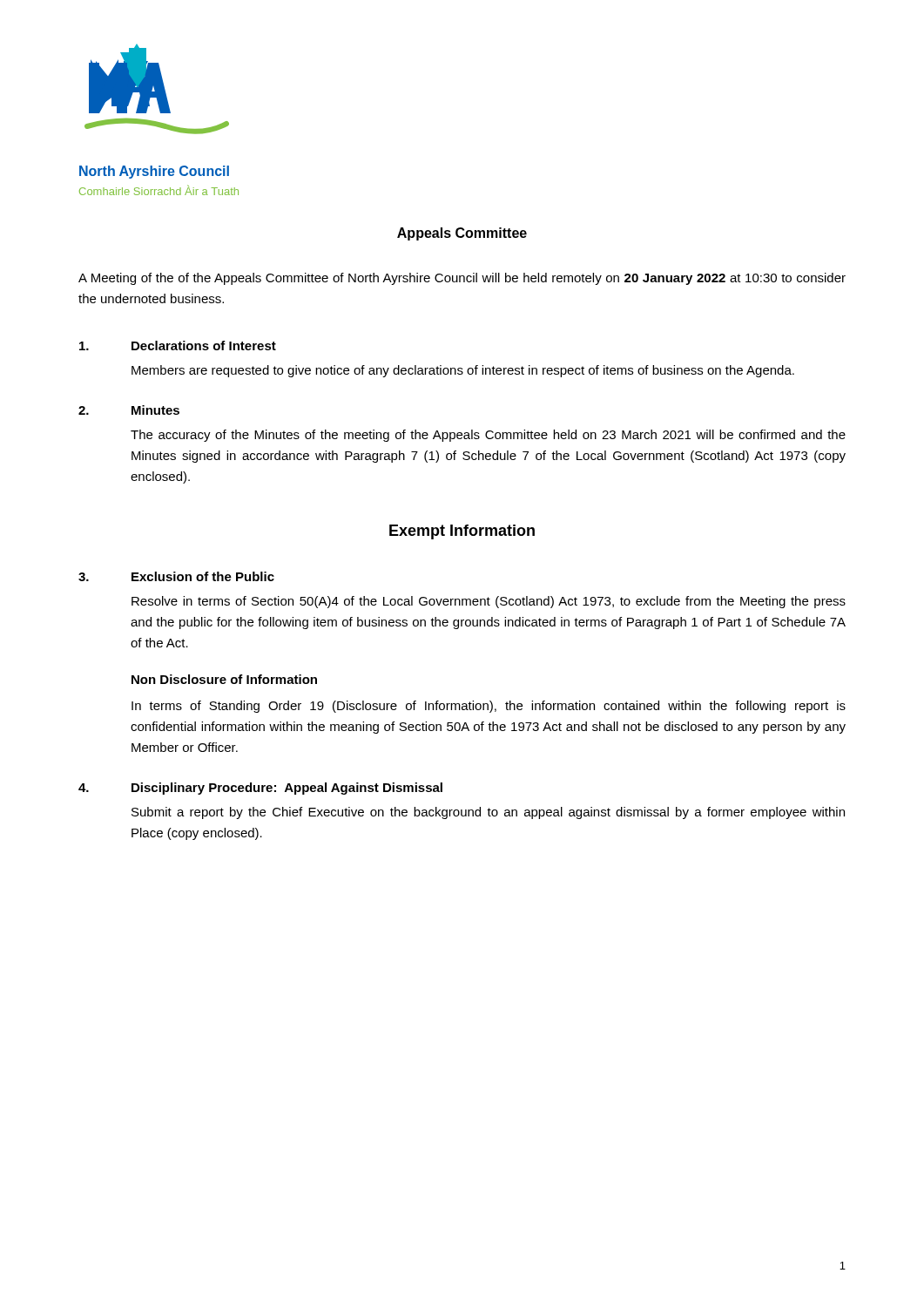Click on the logo
Viewport: 924px width, 1307px height.
click(462, 121)
